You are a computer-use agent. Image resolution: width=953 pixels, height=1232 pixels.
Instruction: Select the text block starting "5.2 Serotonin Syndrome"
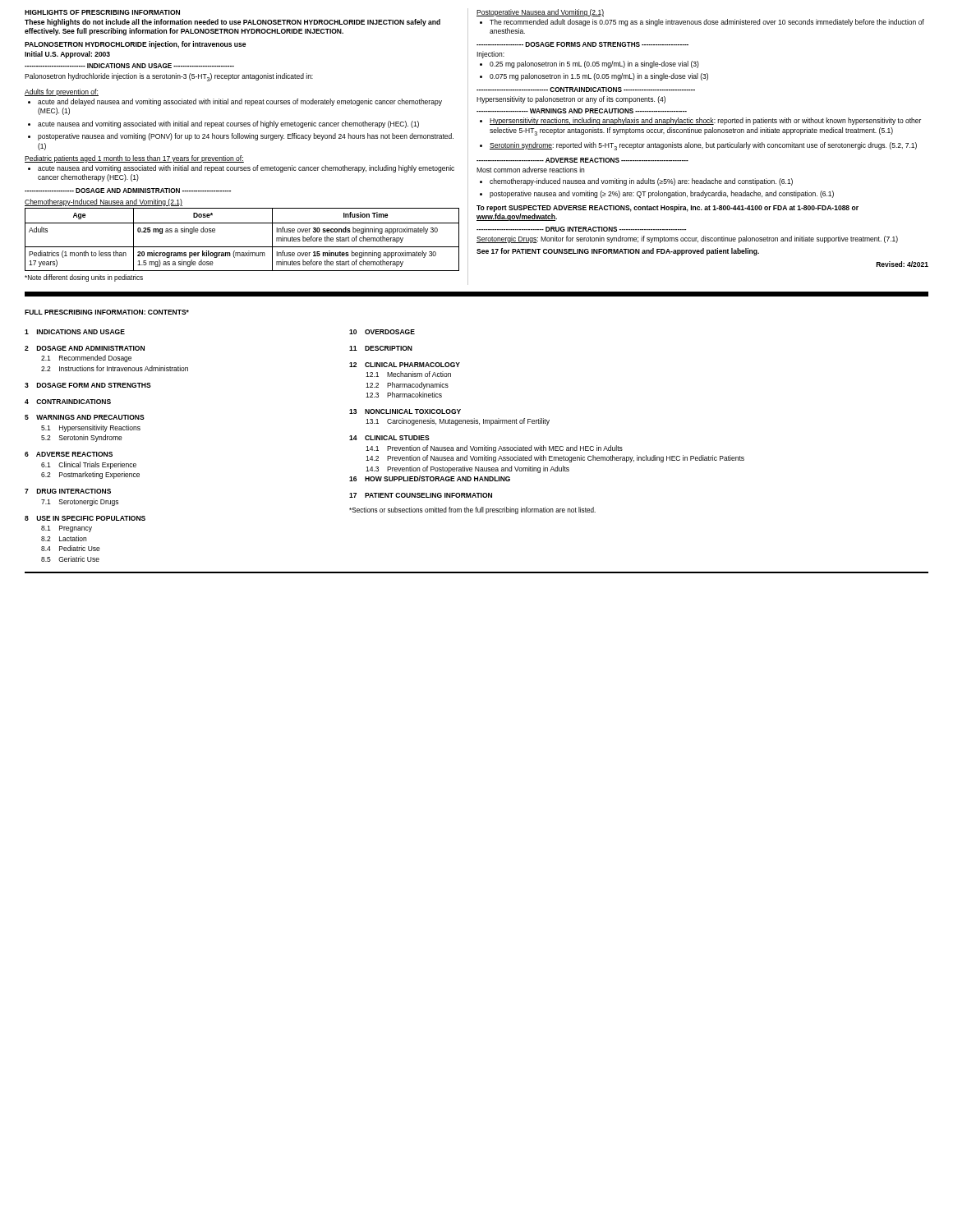82,438
